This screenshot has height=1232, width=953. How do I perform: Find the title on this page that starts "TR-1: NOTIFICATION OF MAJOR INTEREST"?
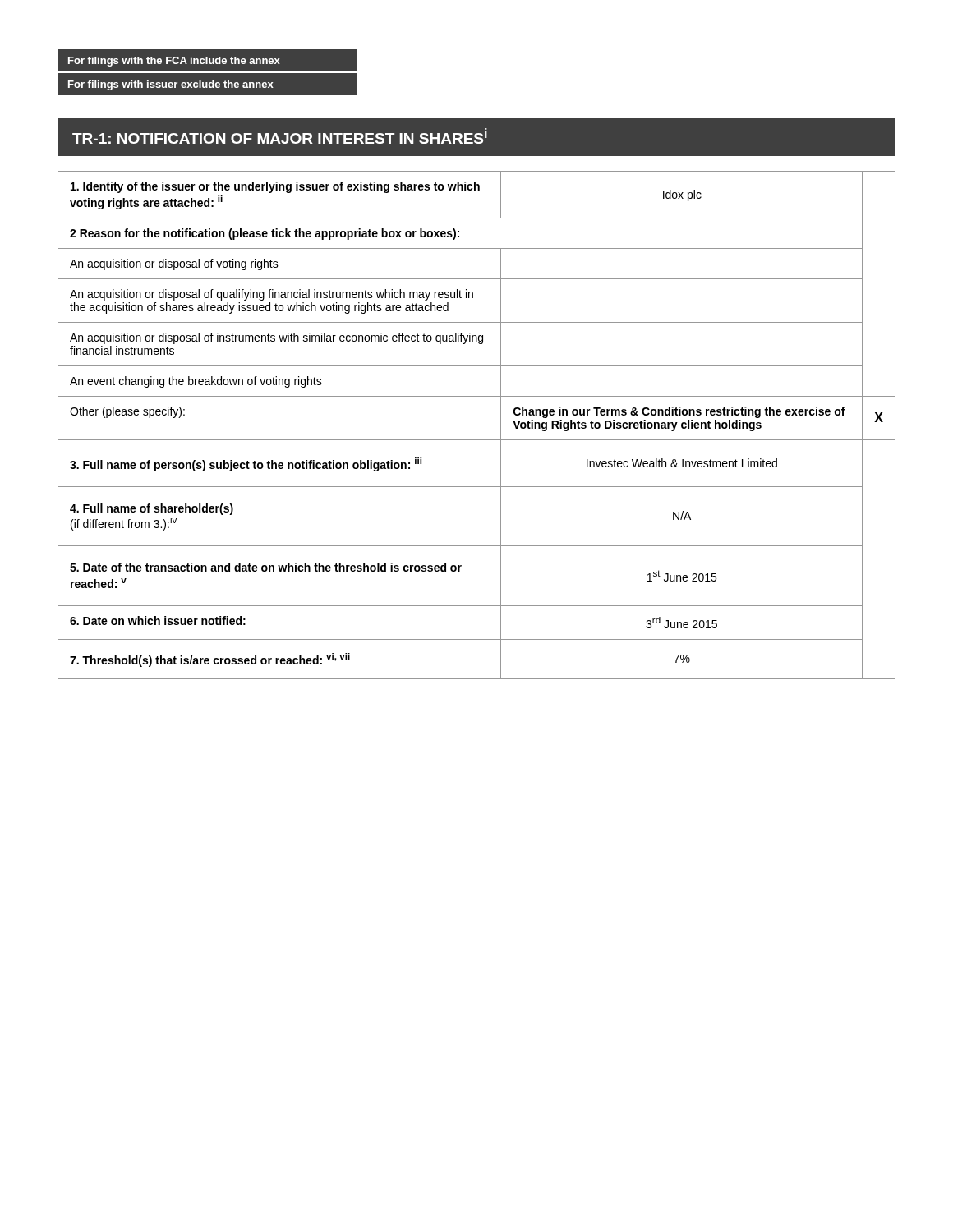[x=476, y=137]
